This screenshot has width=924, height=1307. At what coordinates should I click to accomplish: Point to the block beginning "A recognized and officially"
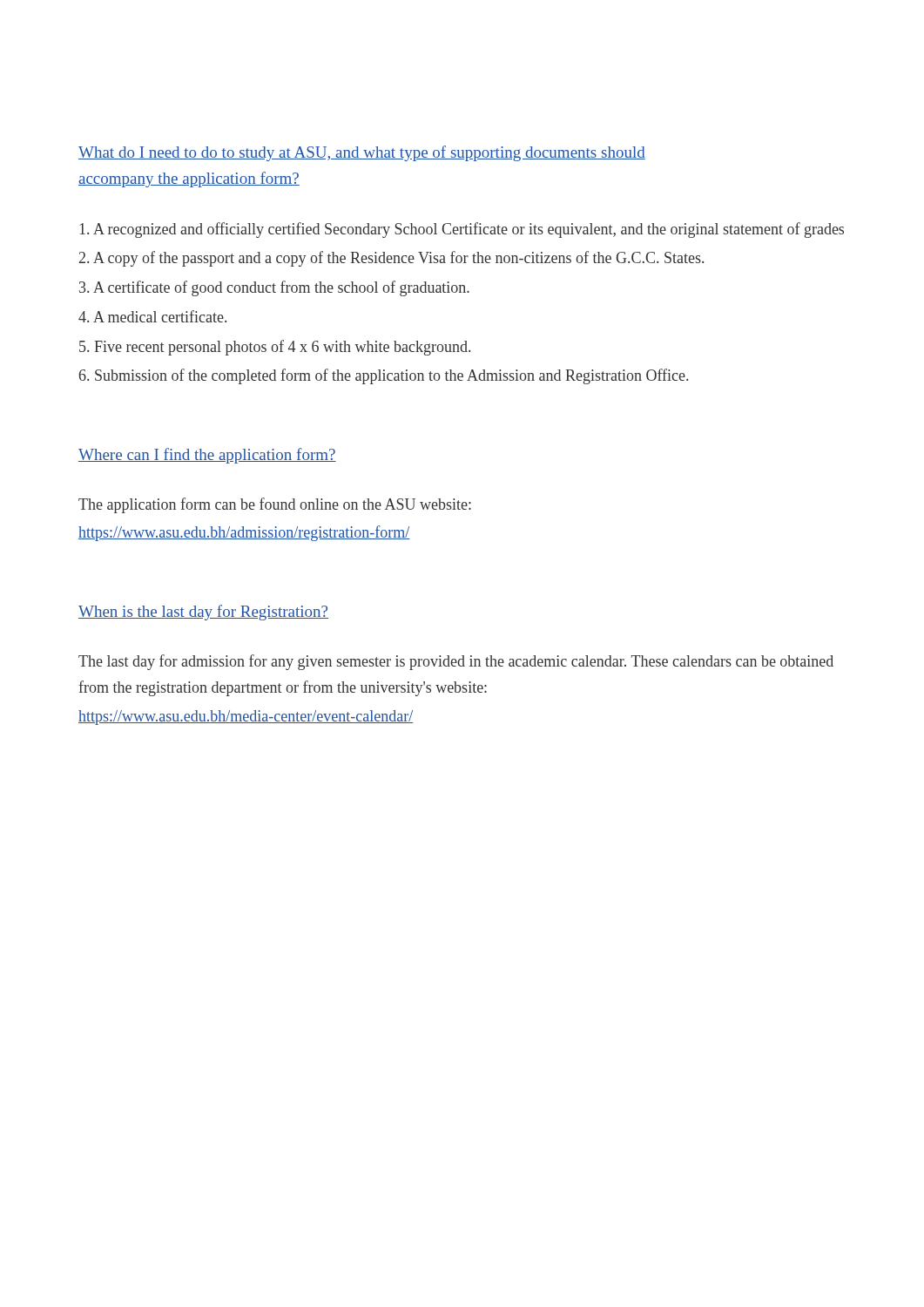461,229
